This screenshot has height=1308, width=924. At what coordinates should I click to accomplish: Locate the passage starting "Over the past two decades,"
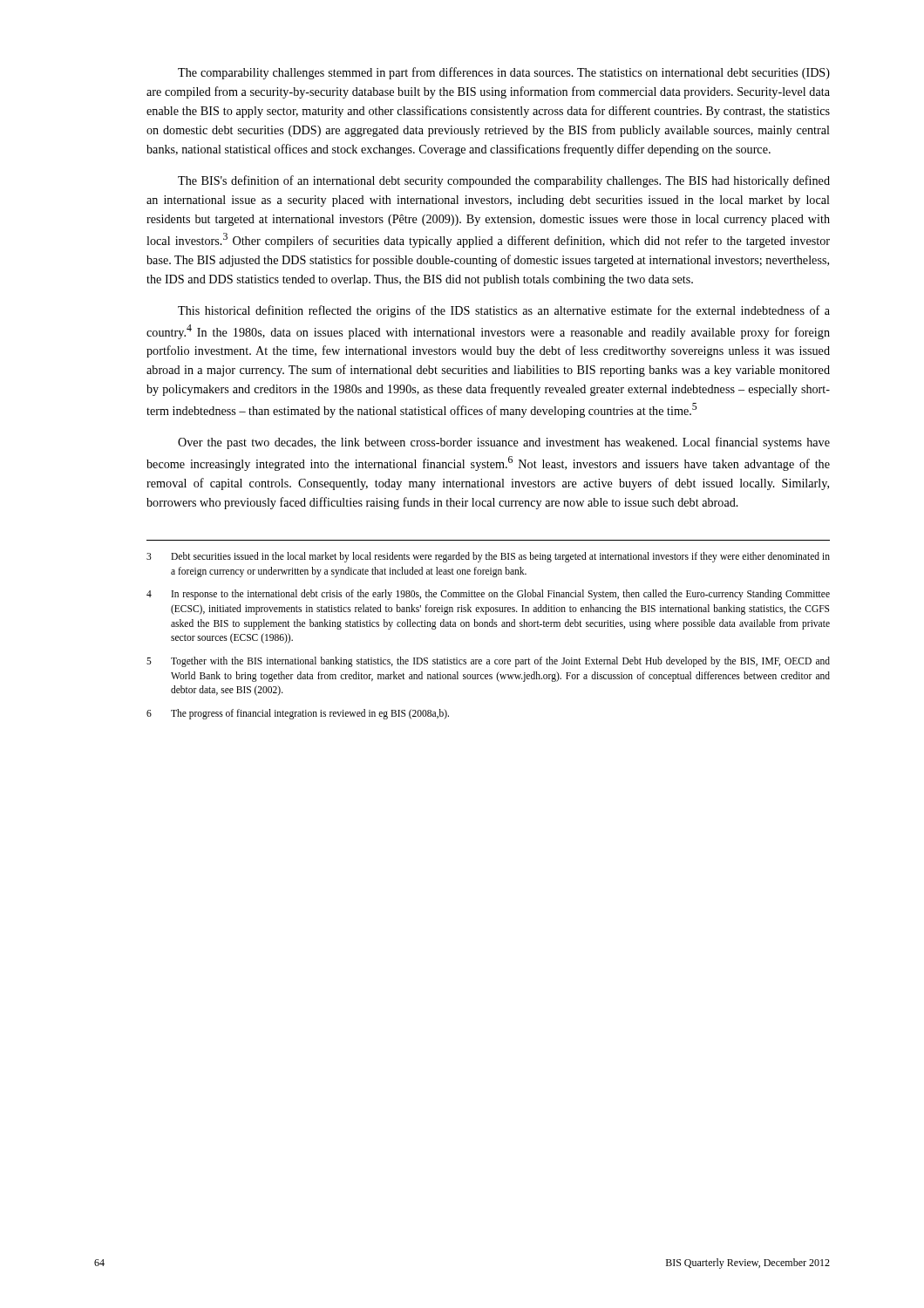(488, 472)
